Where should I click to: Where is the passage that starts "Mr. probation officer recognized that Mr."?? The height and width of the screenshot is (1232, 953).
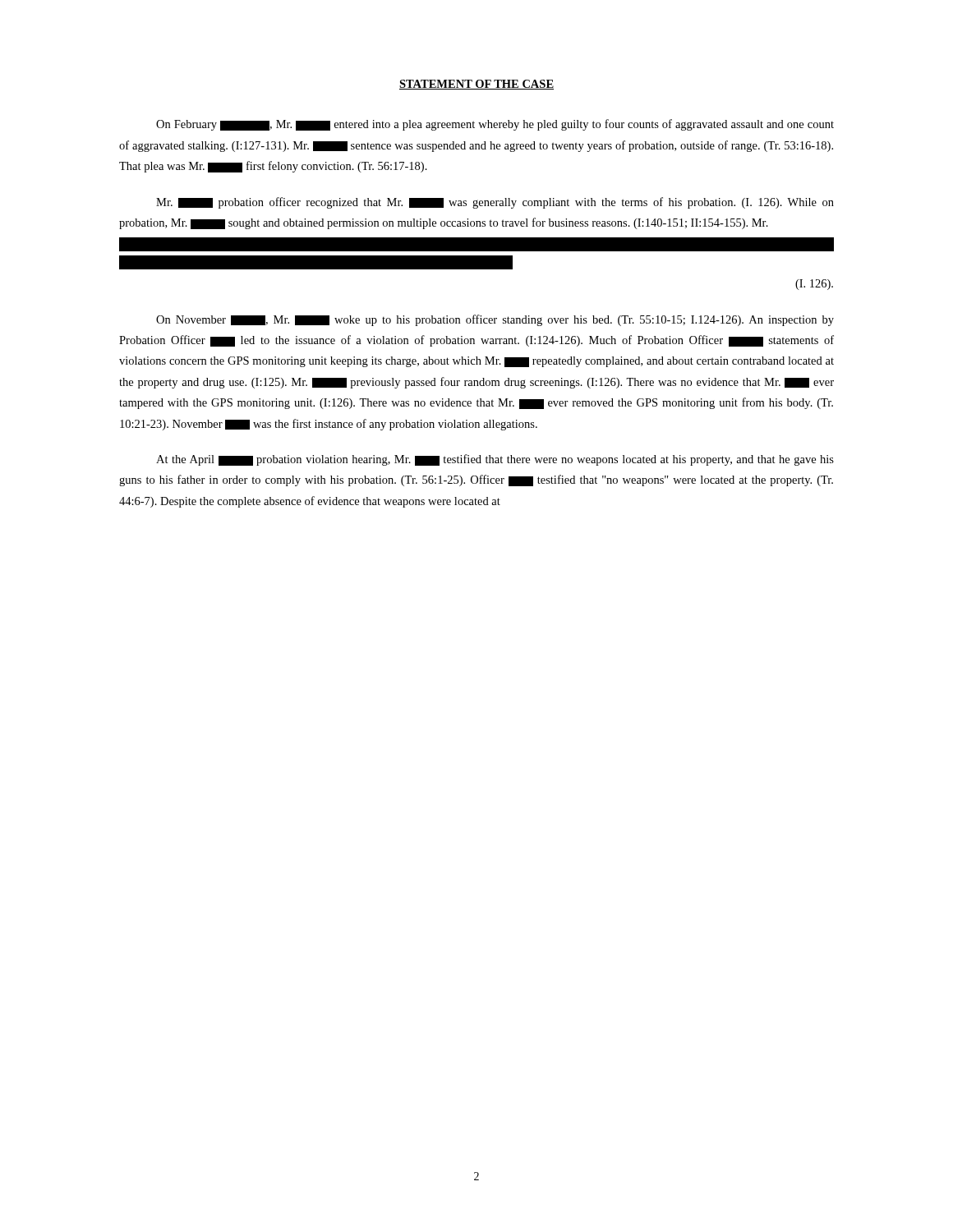point(476,243)
